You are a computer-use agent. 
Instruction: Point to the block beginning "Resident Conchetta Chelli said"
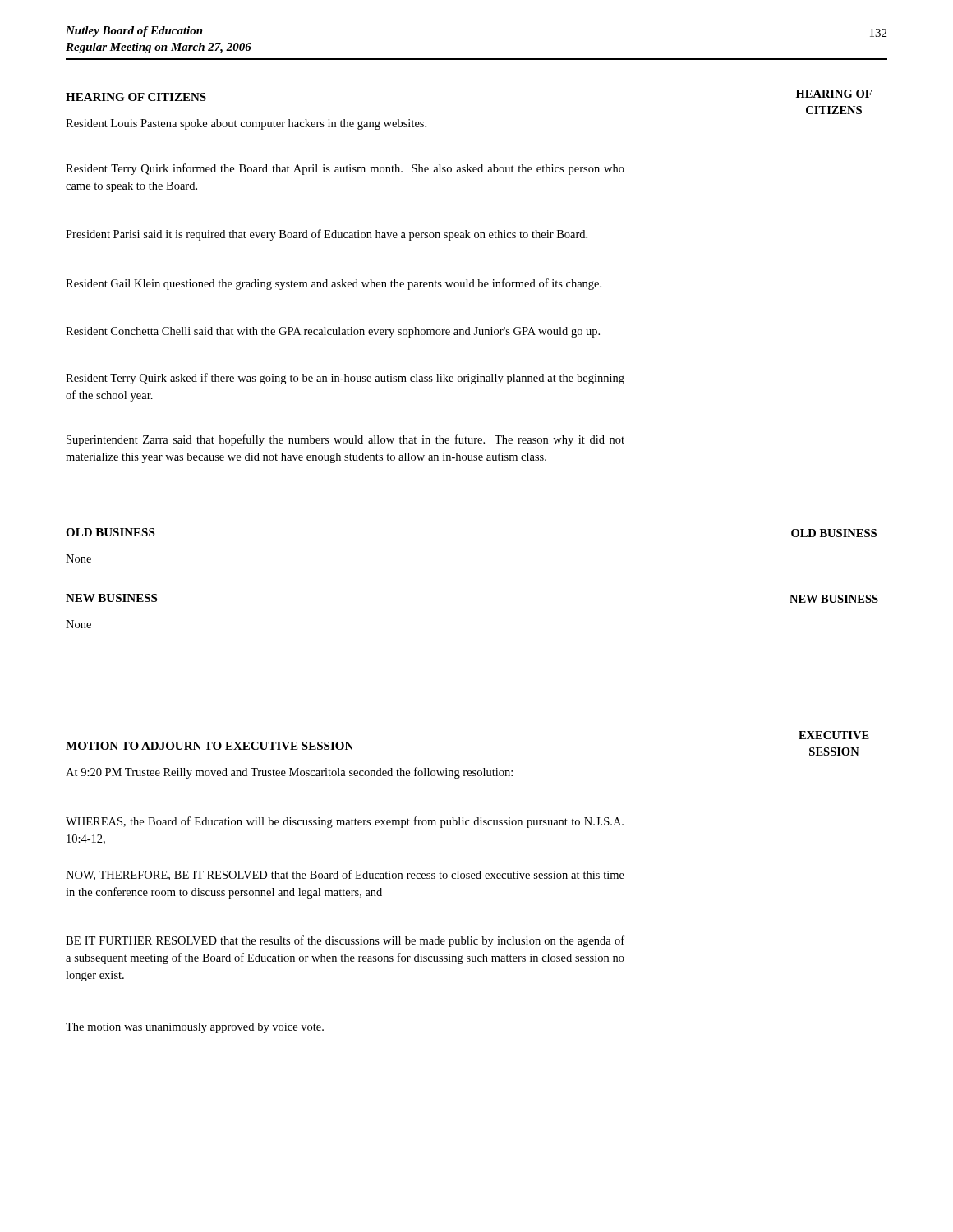point(333,331)
